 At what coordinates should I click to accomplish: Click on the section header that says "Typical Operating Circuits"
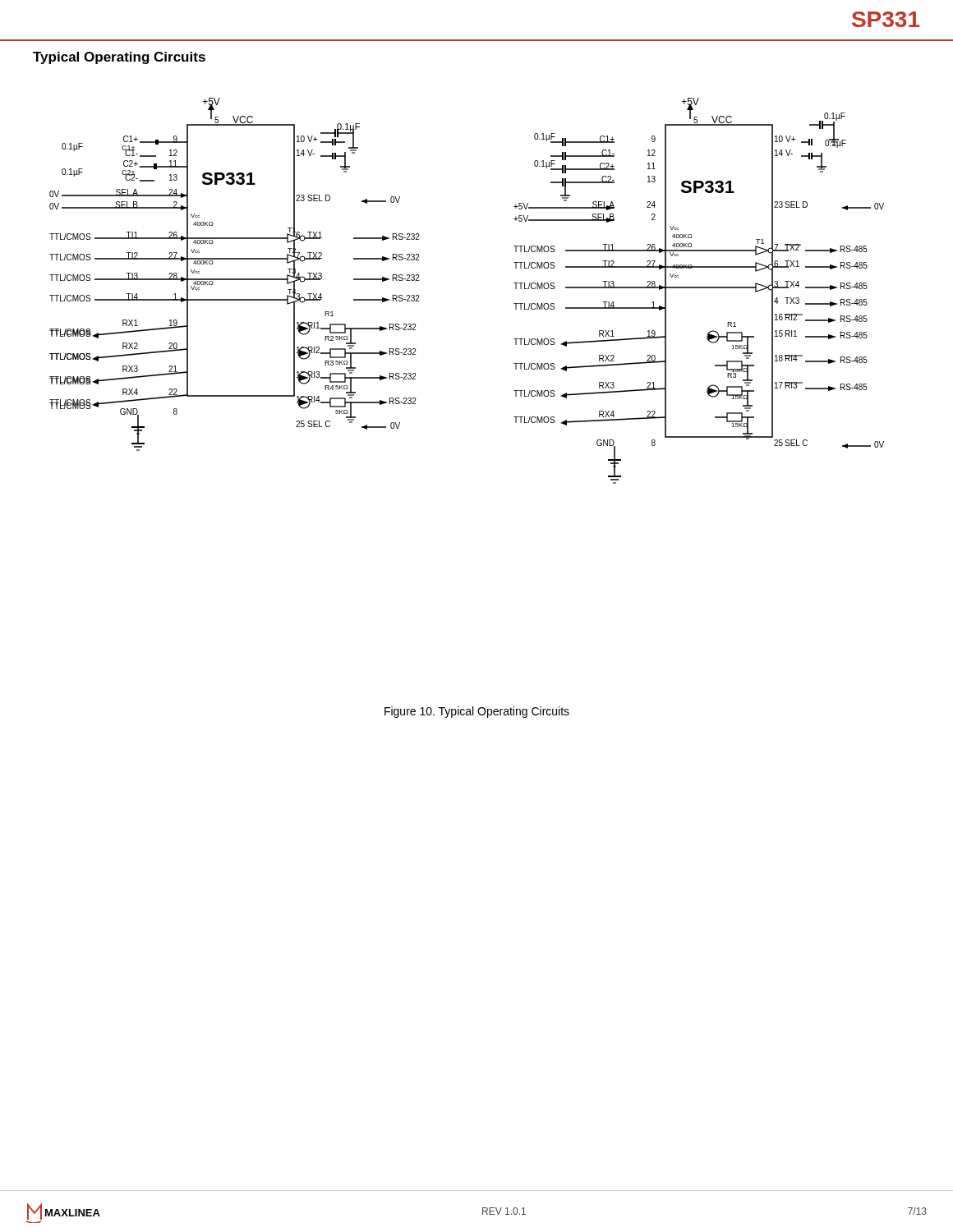point(119,57)
